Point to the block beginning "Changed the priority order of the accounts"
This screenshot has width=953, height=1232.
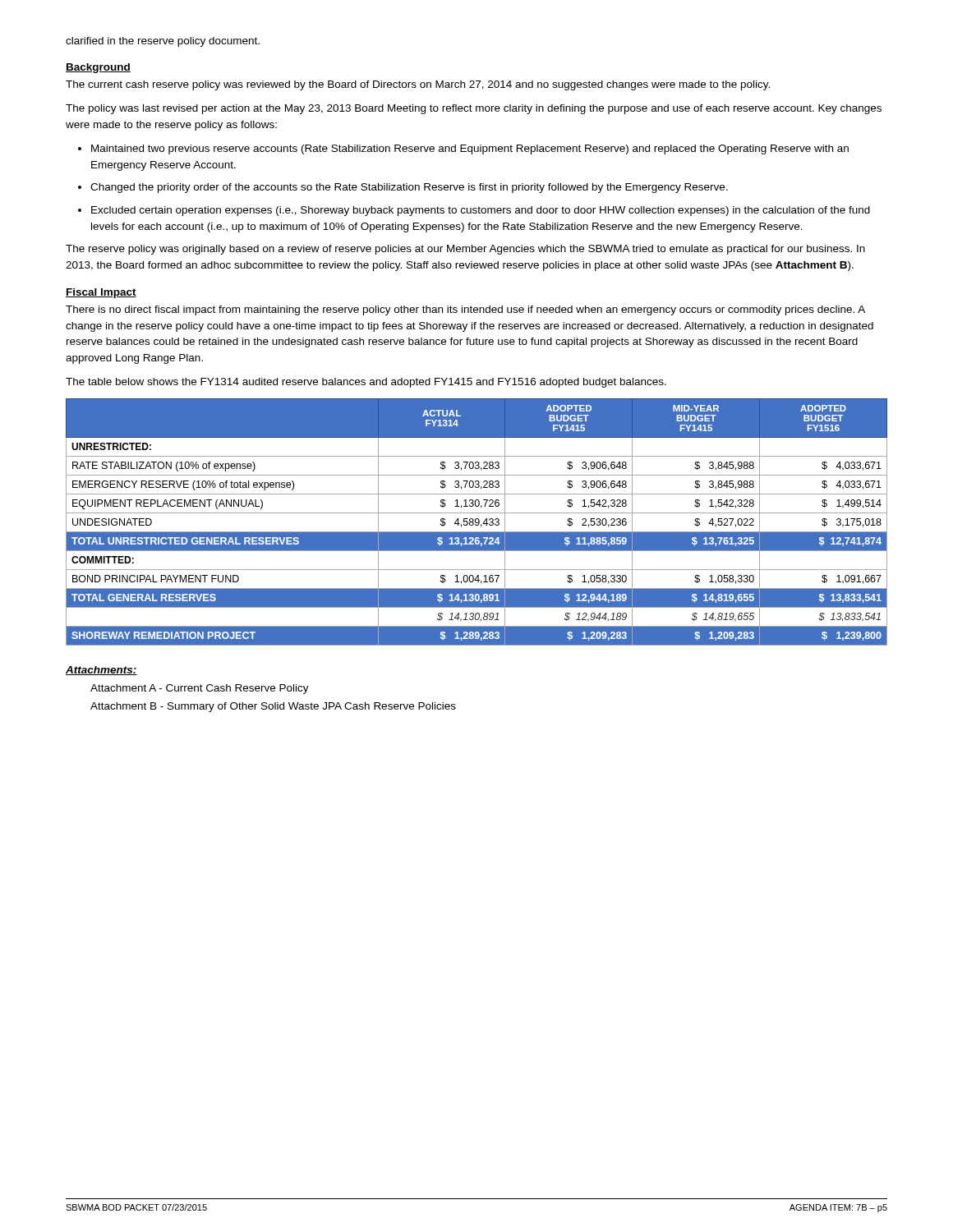(409, 187)
